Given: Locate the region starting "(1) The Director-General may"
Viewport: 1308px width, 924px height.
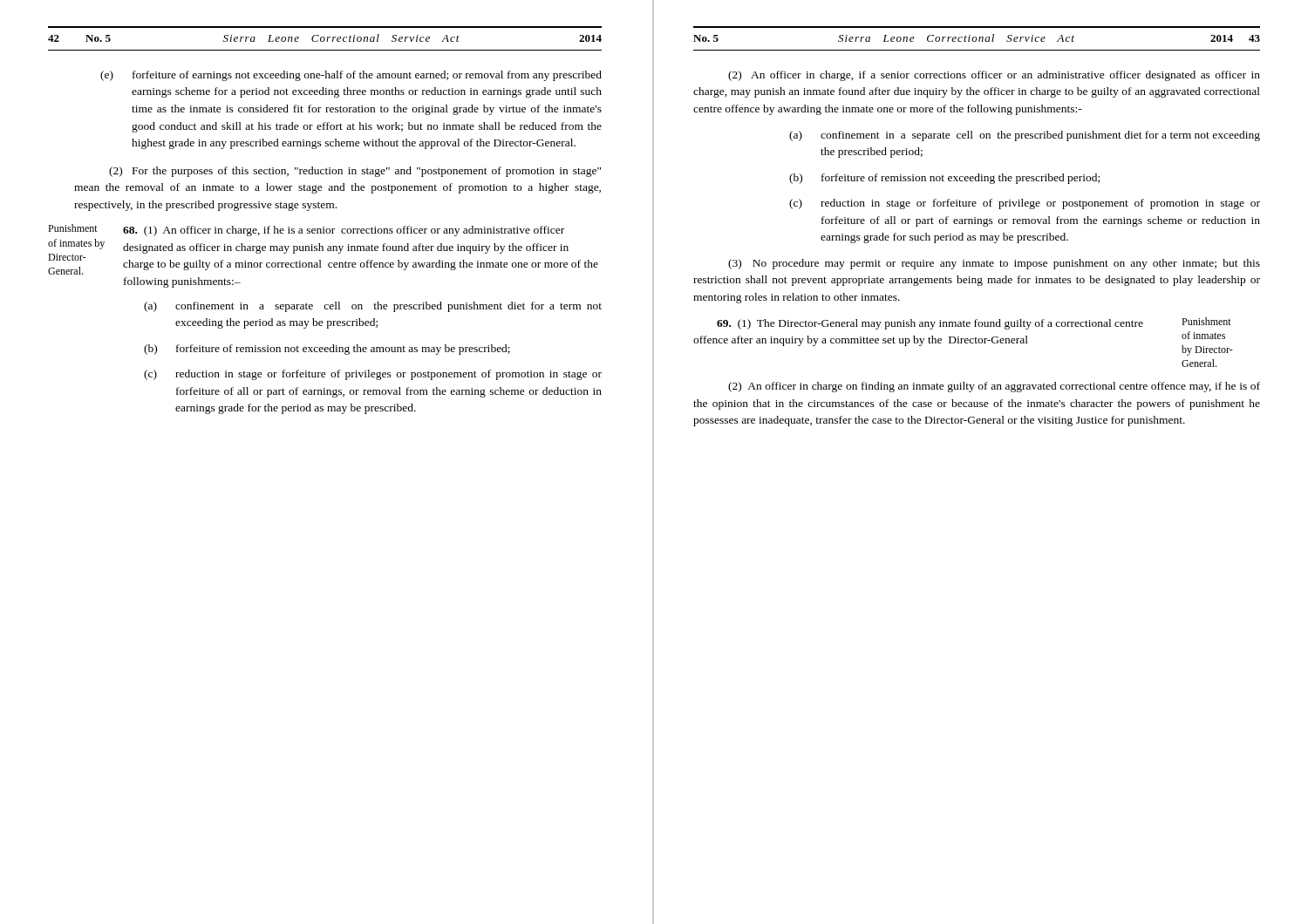Looking at the screenshot, I should pyautogui.click(x=977, y=343).
